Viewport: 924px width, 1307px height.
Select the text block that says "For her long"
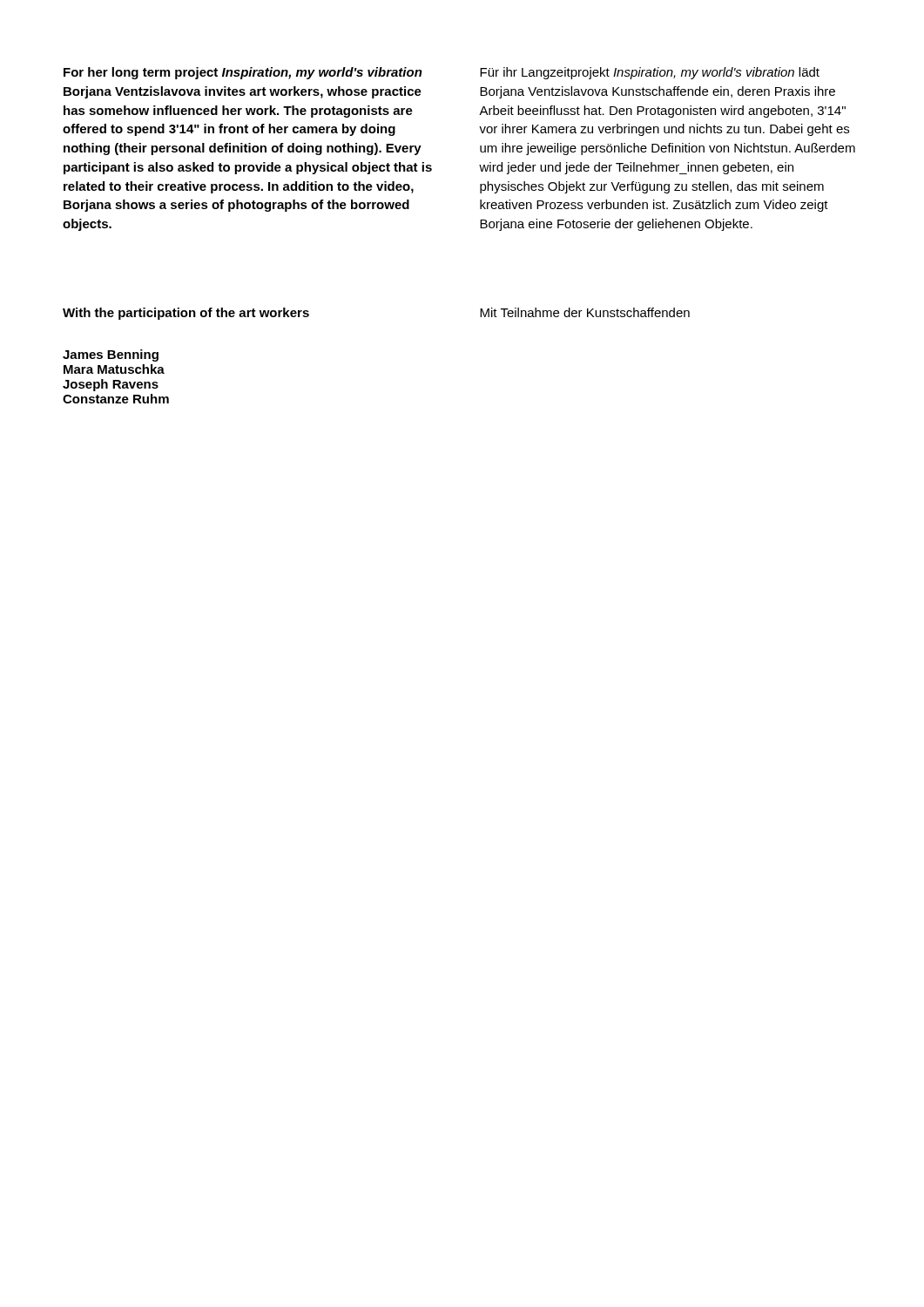point(247,148)
